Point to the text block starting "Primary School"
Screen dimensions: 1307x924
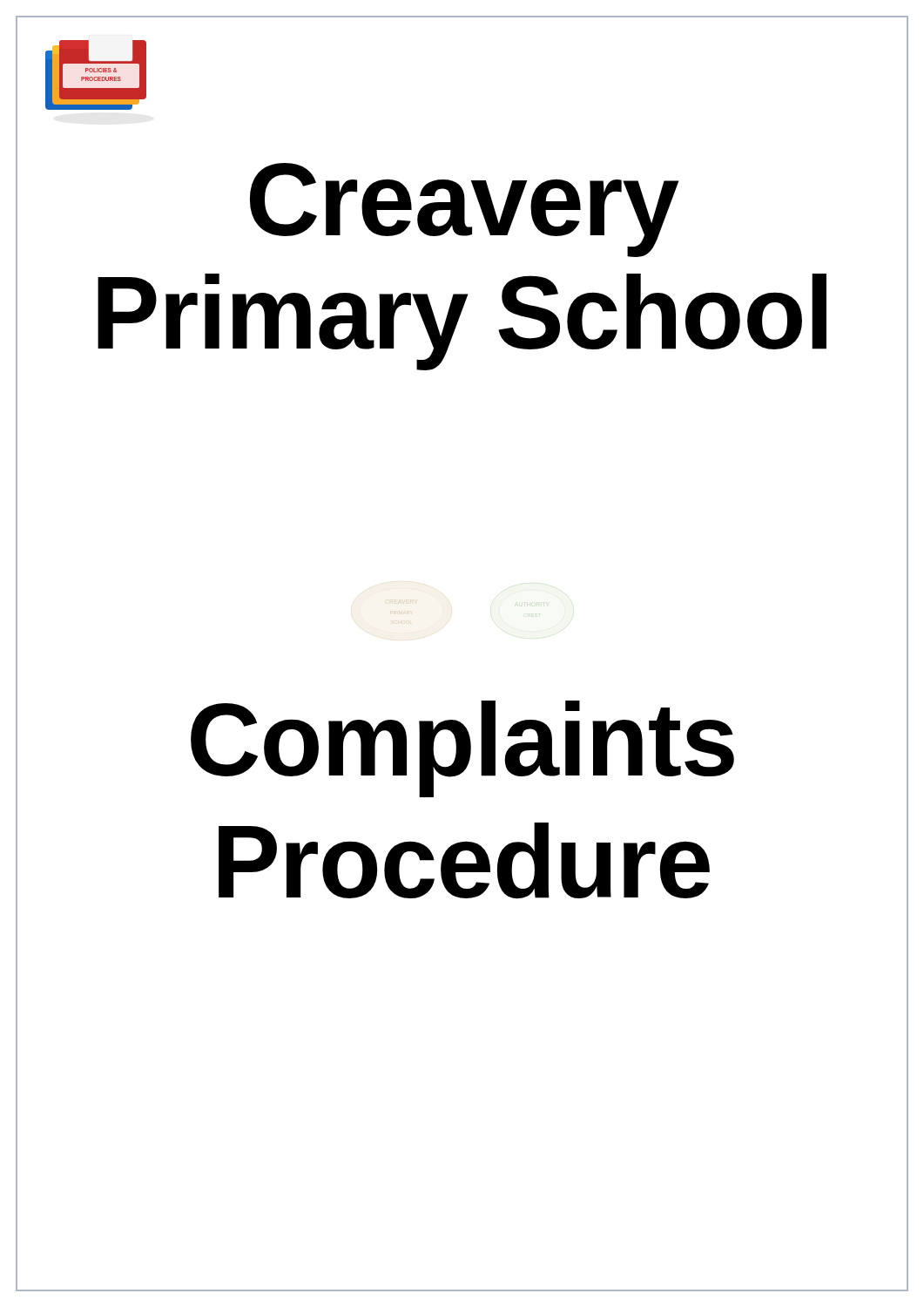click(462, 313)
